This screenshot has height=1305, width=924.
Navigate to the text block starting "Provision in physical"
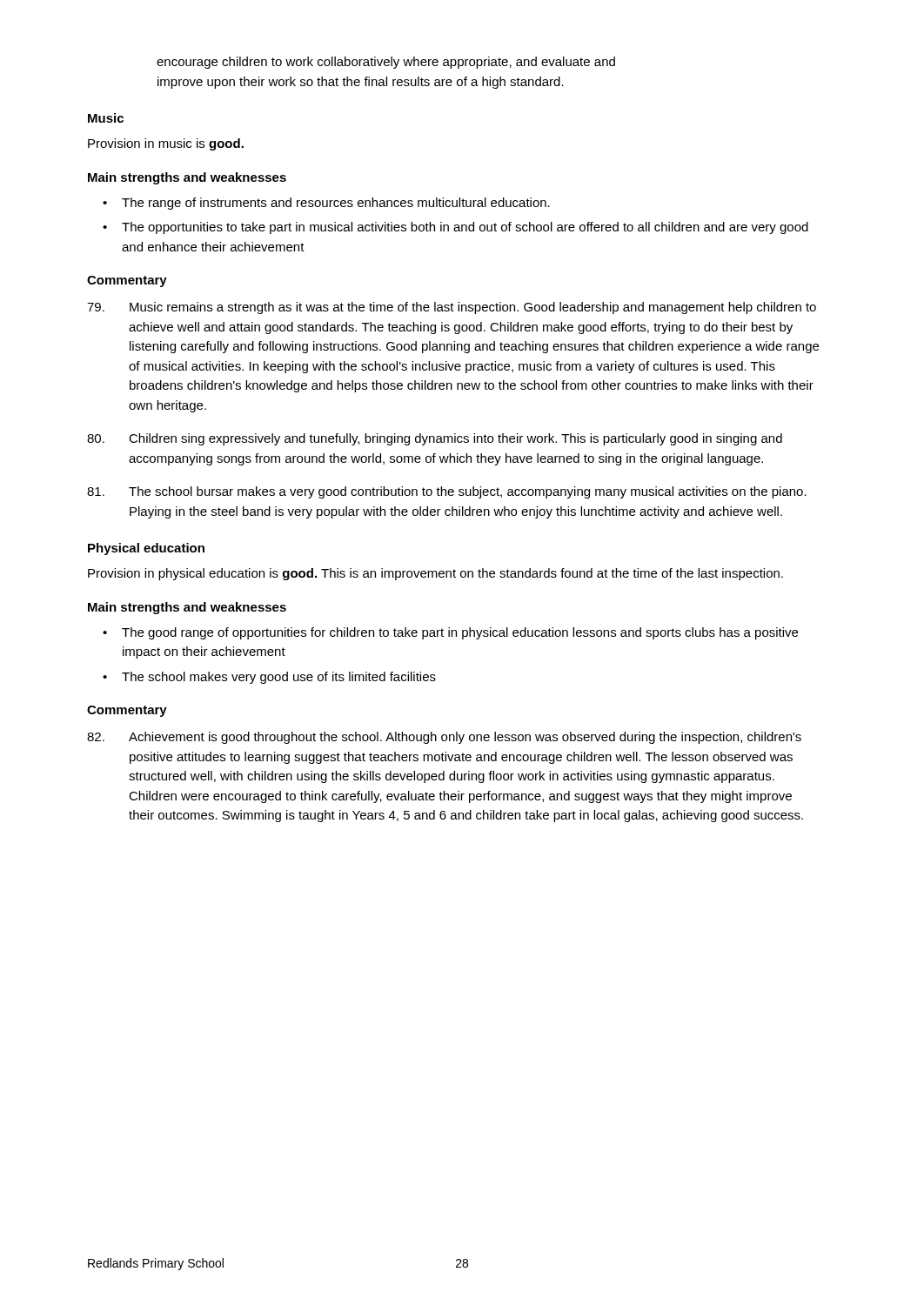click(x=435, y=573)
